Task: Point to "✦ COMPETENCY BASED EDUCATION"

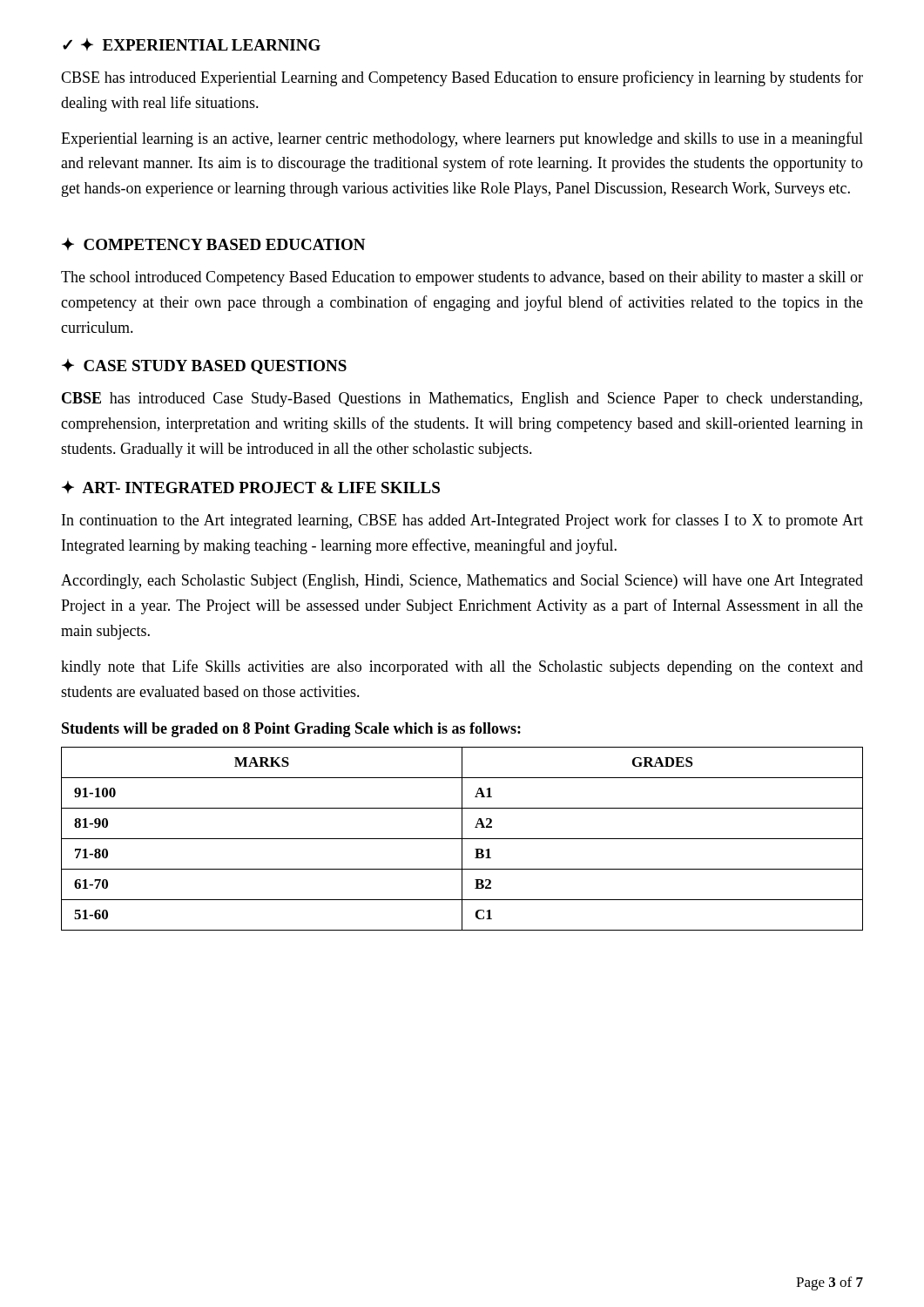Action: point(213,244)
